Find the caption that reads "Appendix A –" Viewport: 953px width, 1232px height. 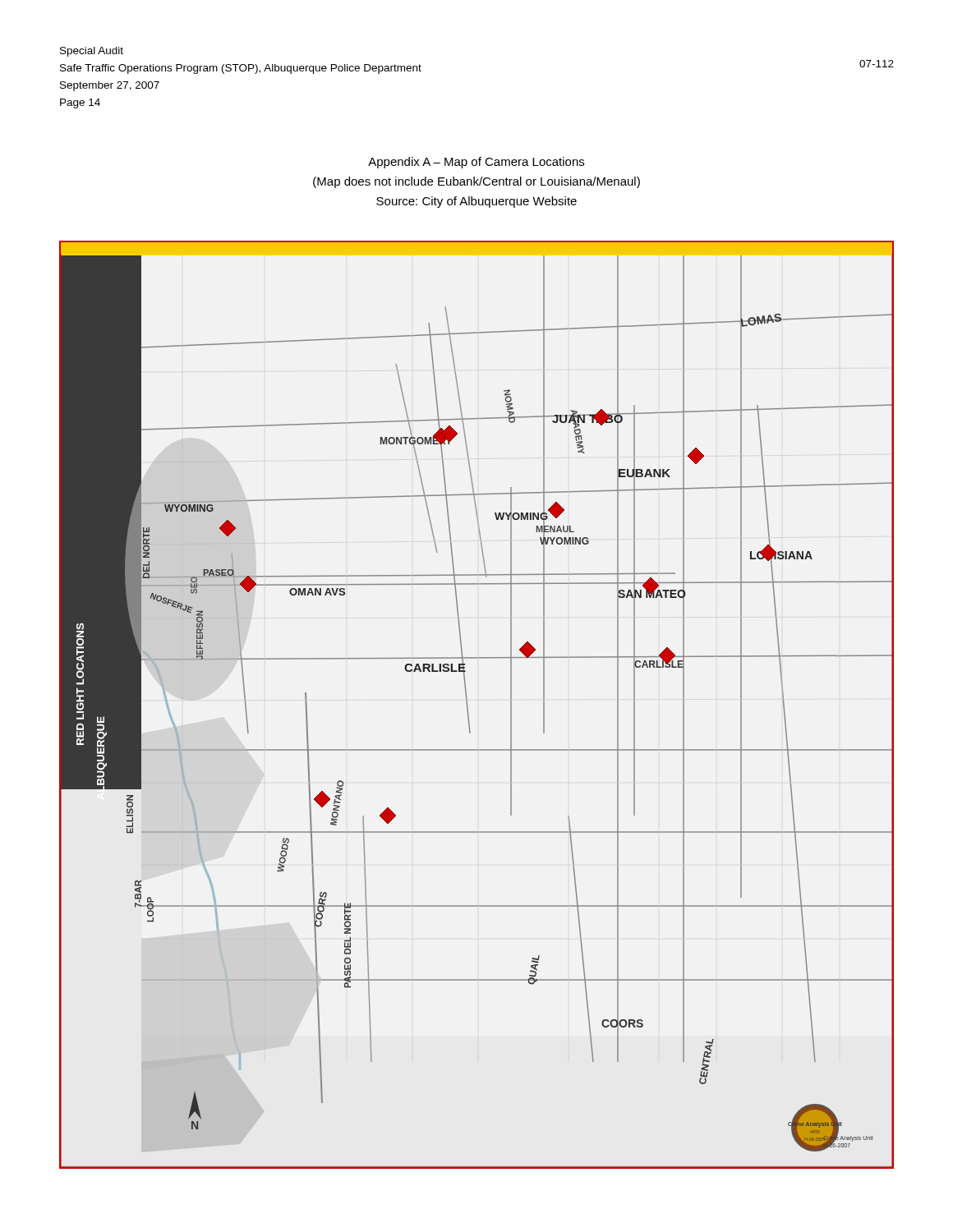[476, 181]
